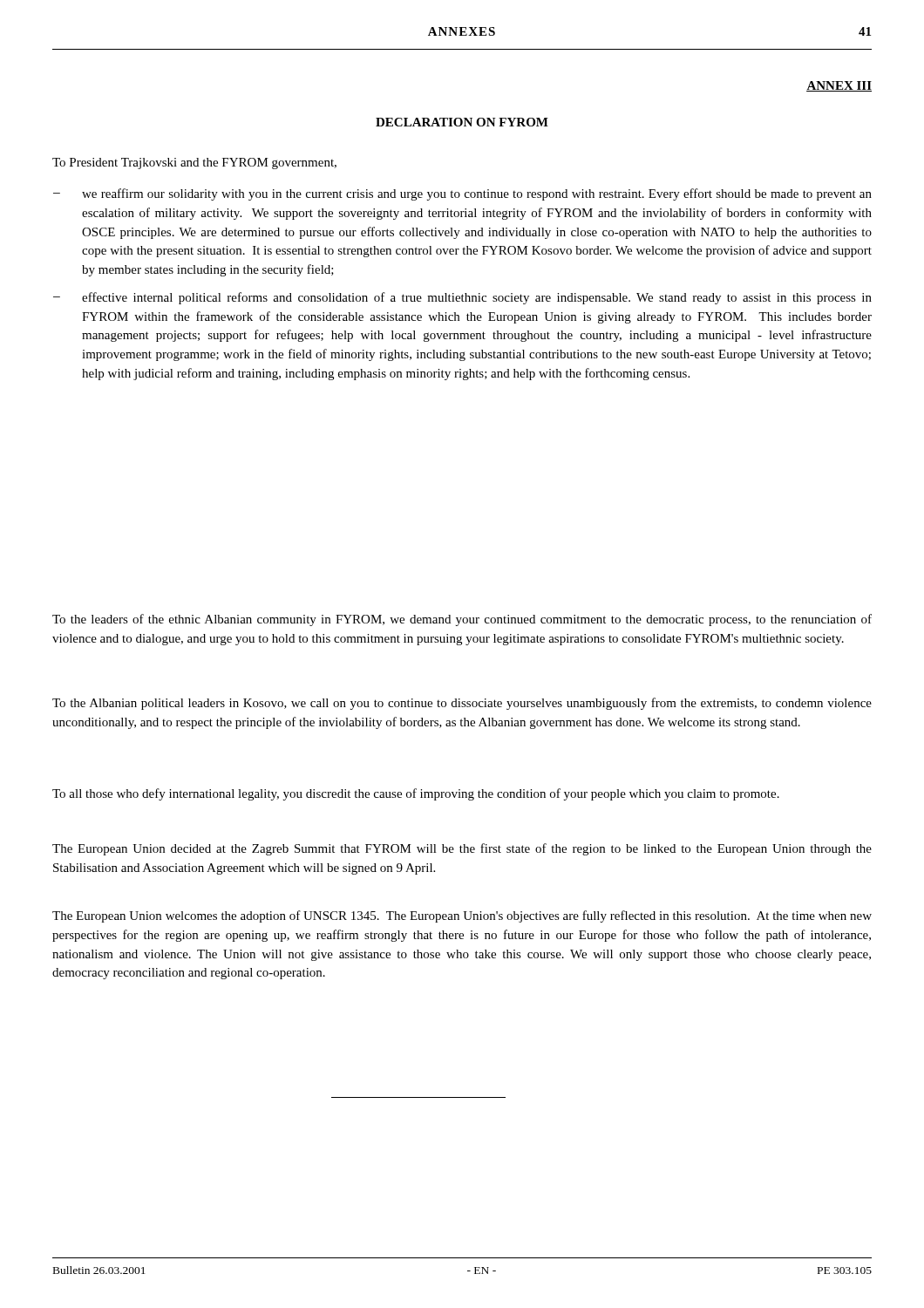Point to the region starting "To President Trajkovski and the FYROM"
Viewport: 924px width, 1308px height.
tap(195, 162)
